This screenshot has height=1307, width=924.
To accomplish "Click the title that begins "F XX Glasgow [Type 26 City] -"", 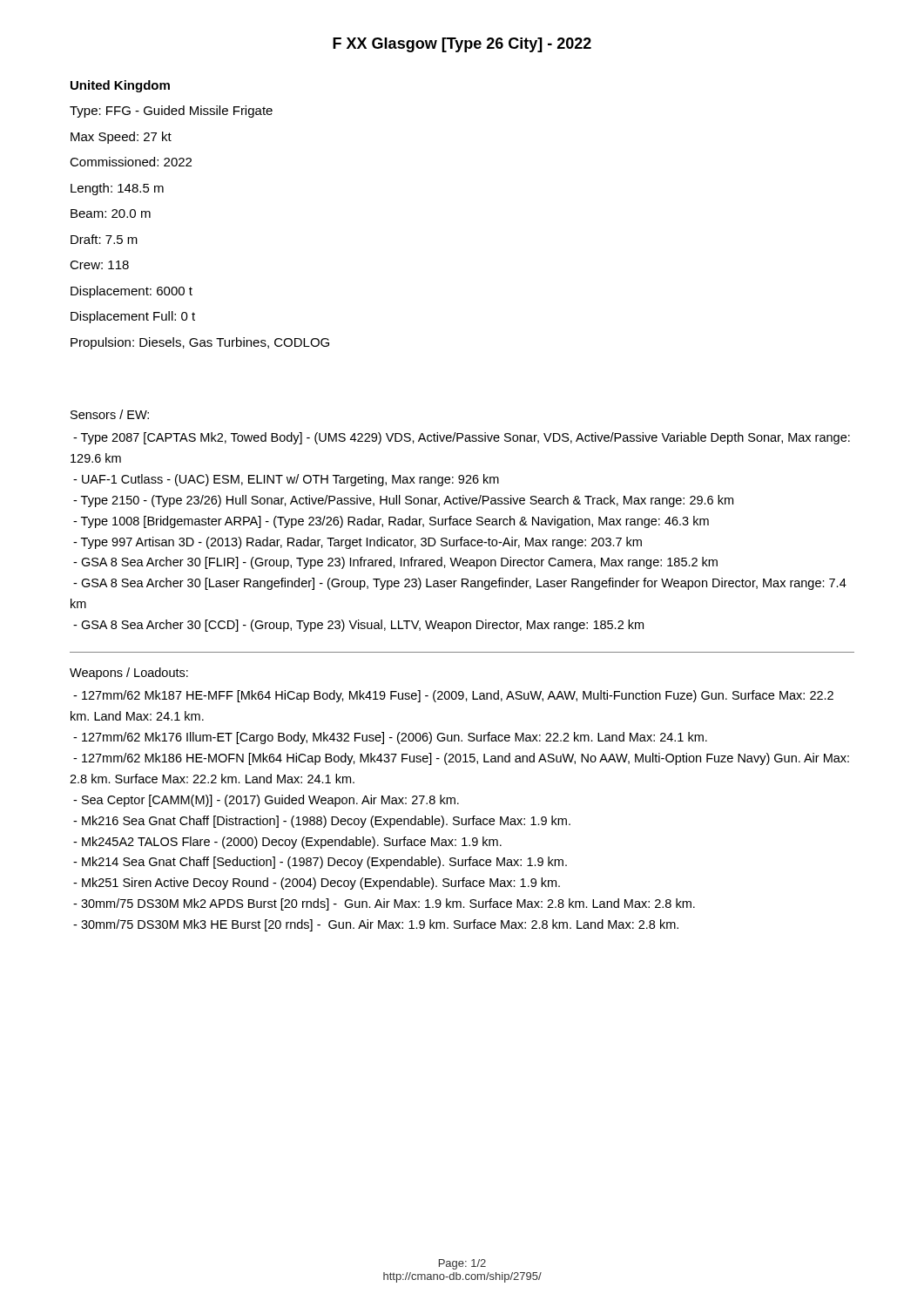I will (x=462, y=44).
